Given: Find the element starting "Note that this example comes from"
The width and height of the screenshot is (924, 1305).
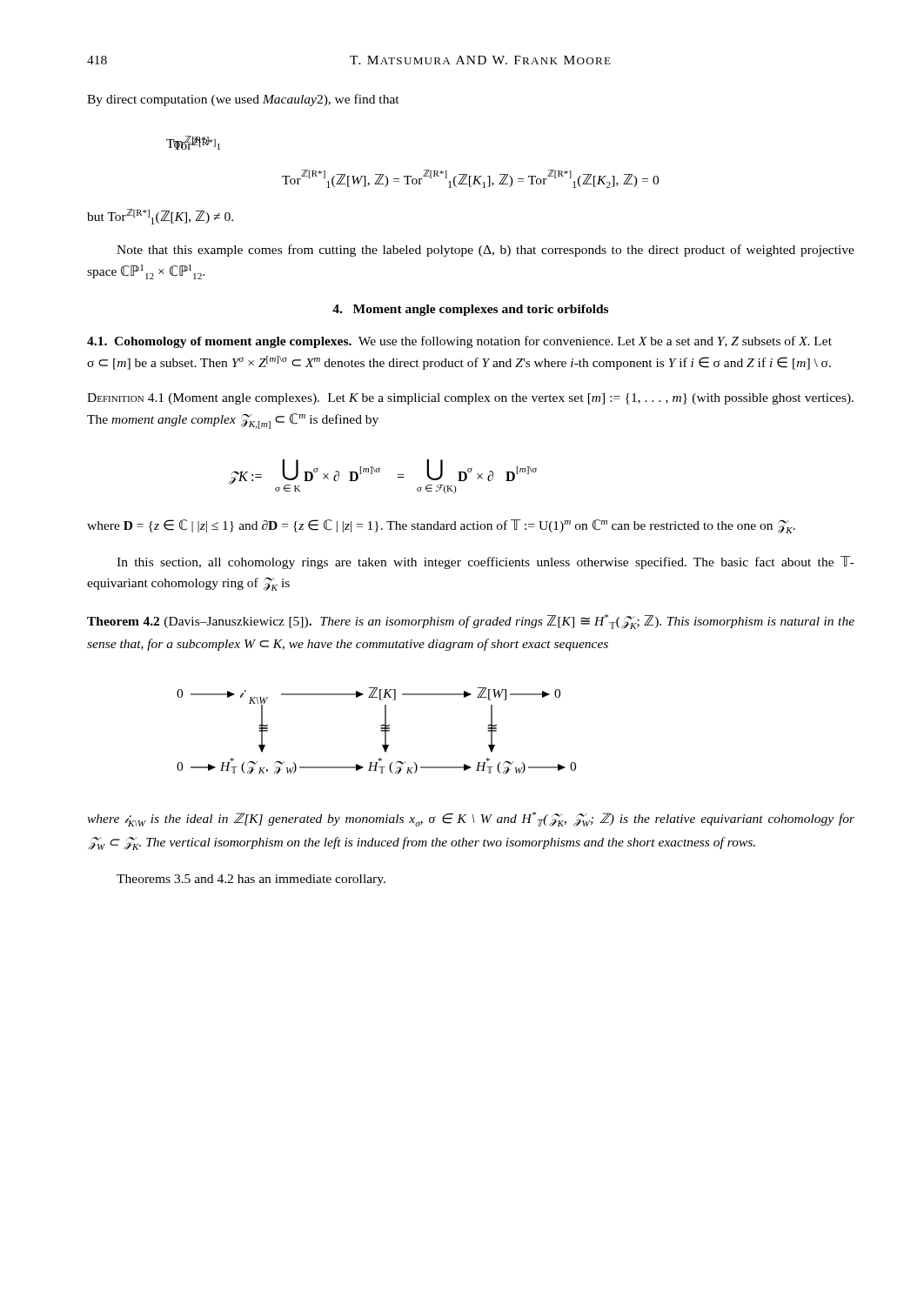Looking at the screenshot, I should coord(471,261).
